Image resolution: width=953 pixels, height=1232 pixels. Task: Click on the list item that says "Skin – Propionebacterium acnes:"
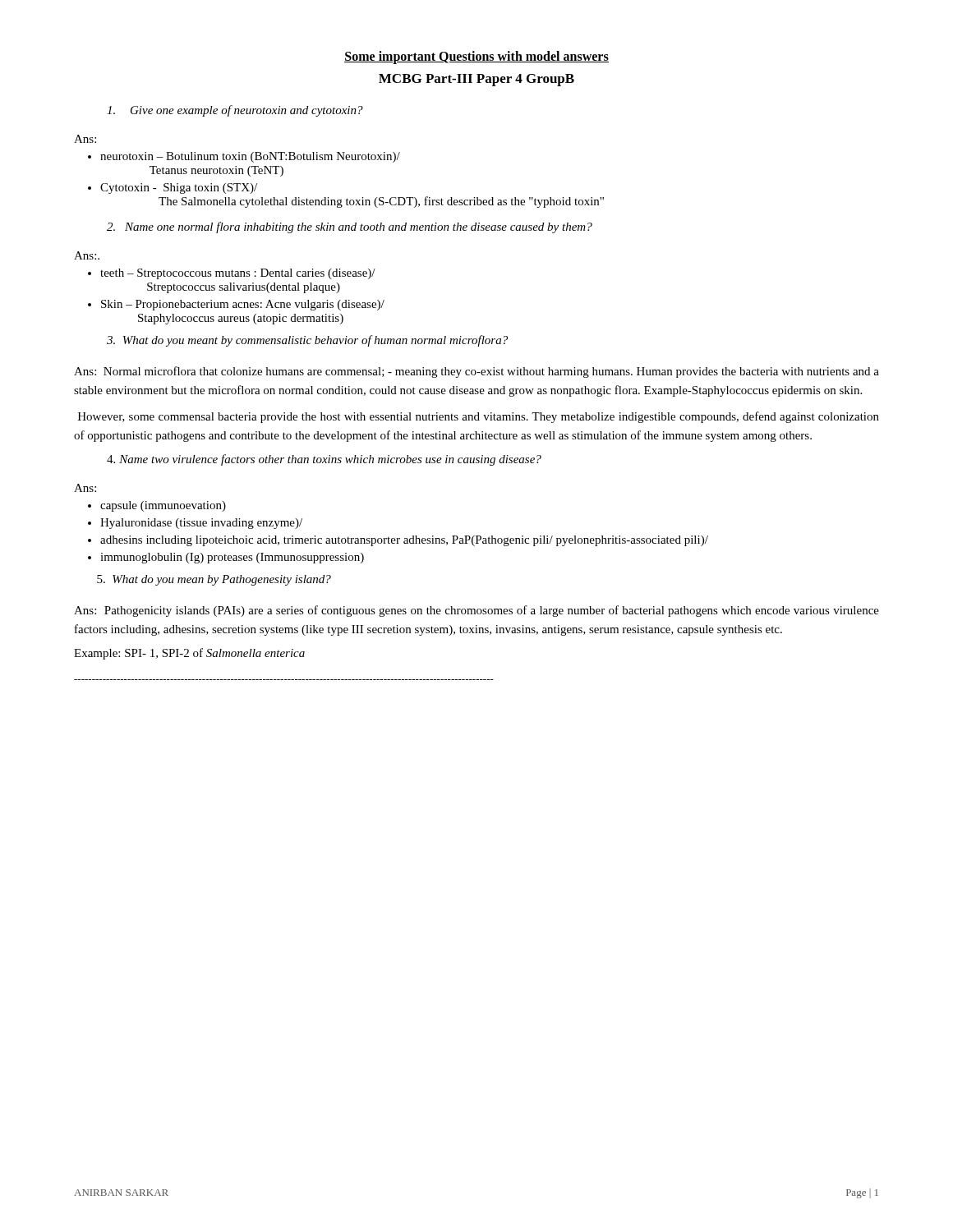[x=242, y=311]
